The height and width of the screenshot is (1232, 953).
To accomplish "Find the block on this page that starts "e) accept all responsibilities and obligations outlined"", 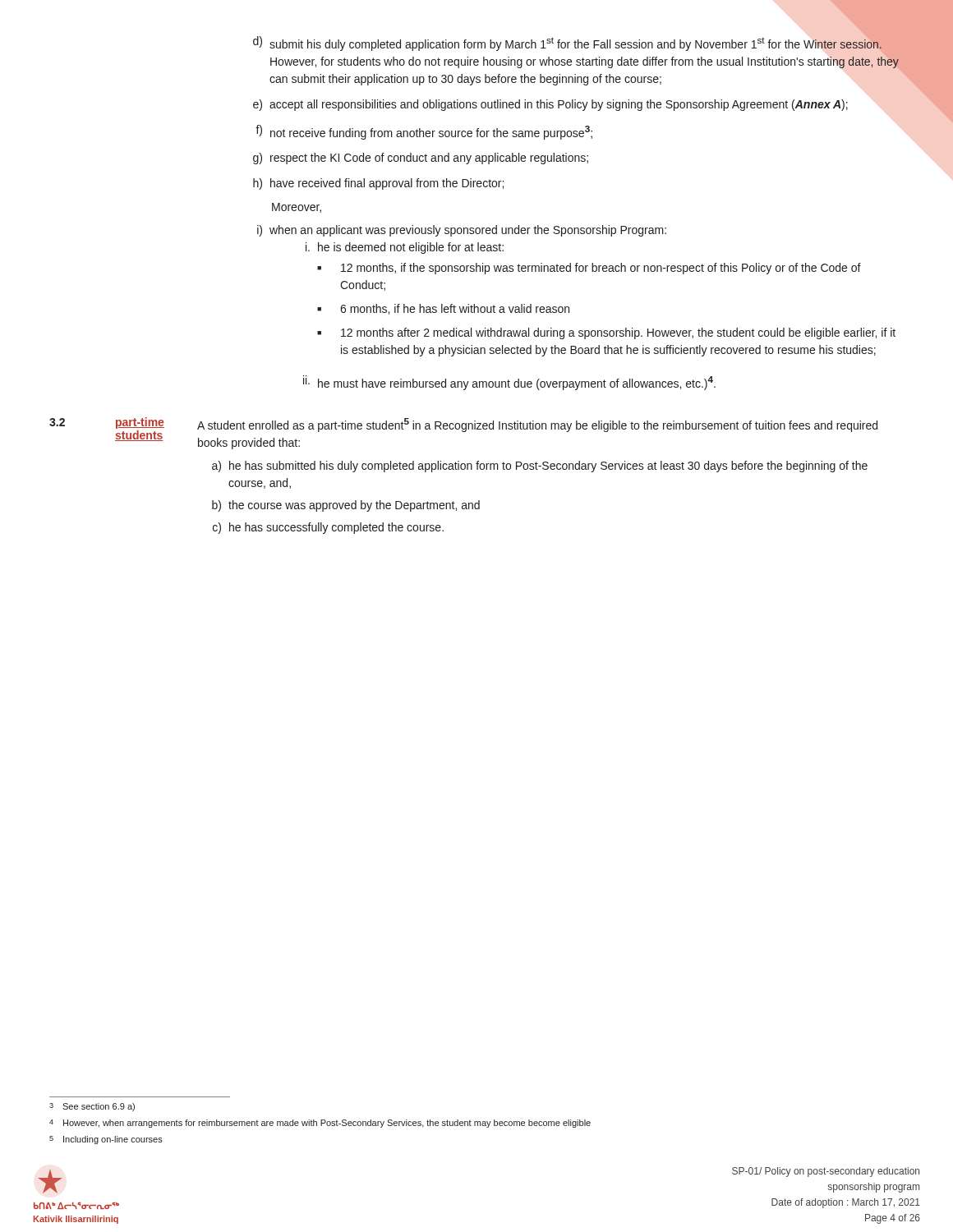I will pyautogui.click(x=559, y=104).
